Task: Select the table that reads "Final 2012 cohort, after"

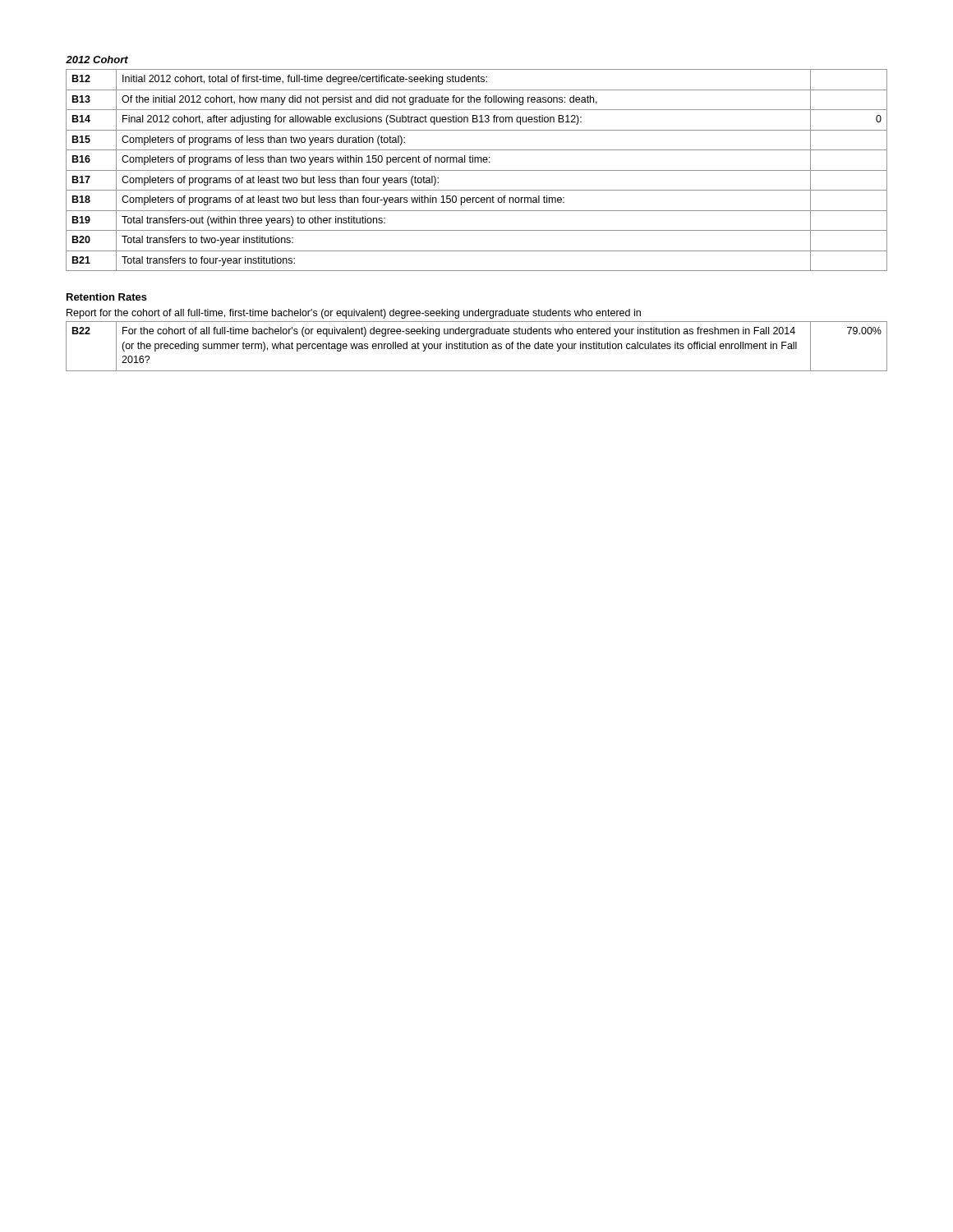Action: pos(476,160)
